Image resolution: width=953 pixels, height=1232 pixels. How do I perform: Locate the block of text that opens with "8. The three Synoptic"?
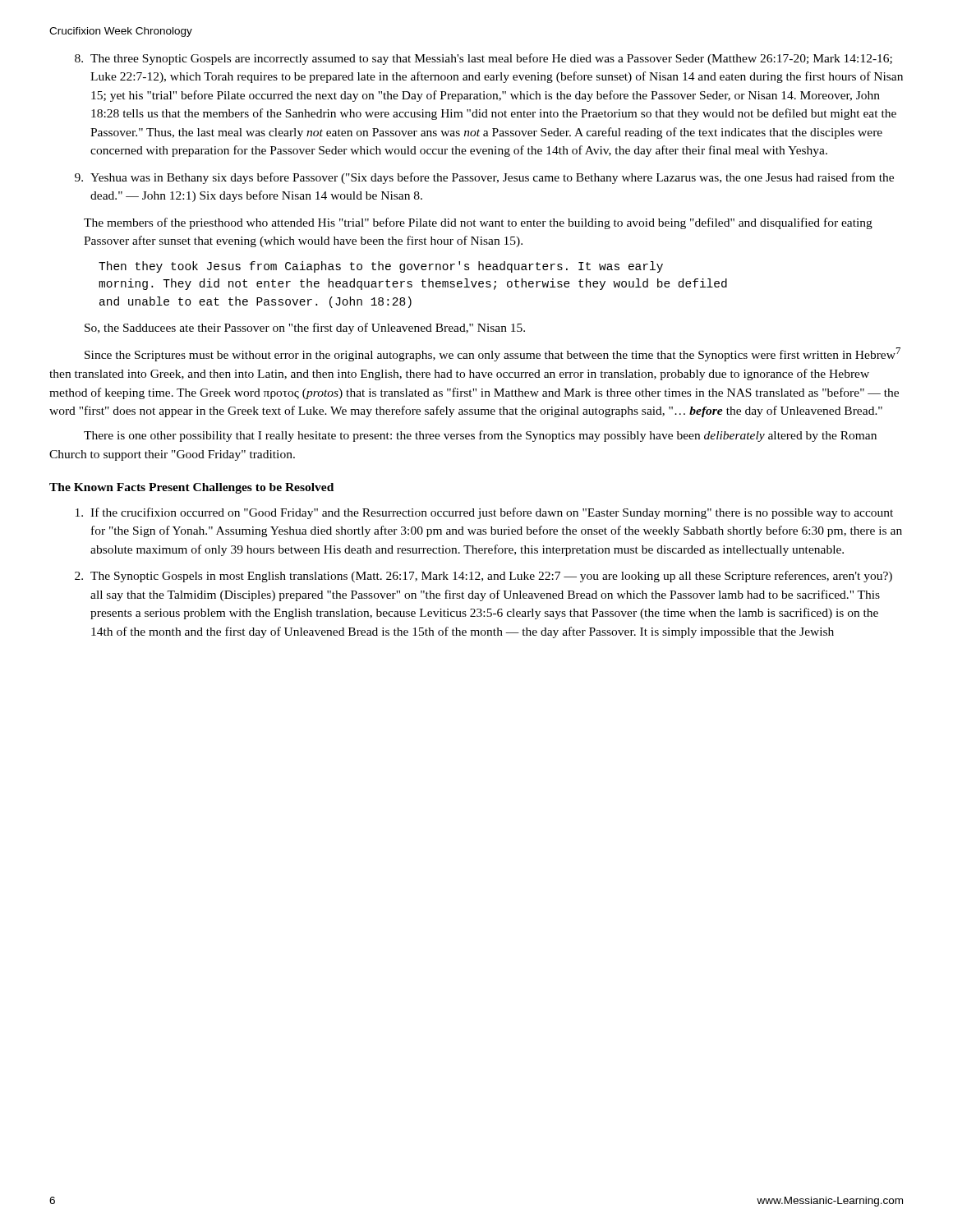(476, 105)
